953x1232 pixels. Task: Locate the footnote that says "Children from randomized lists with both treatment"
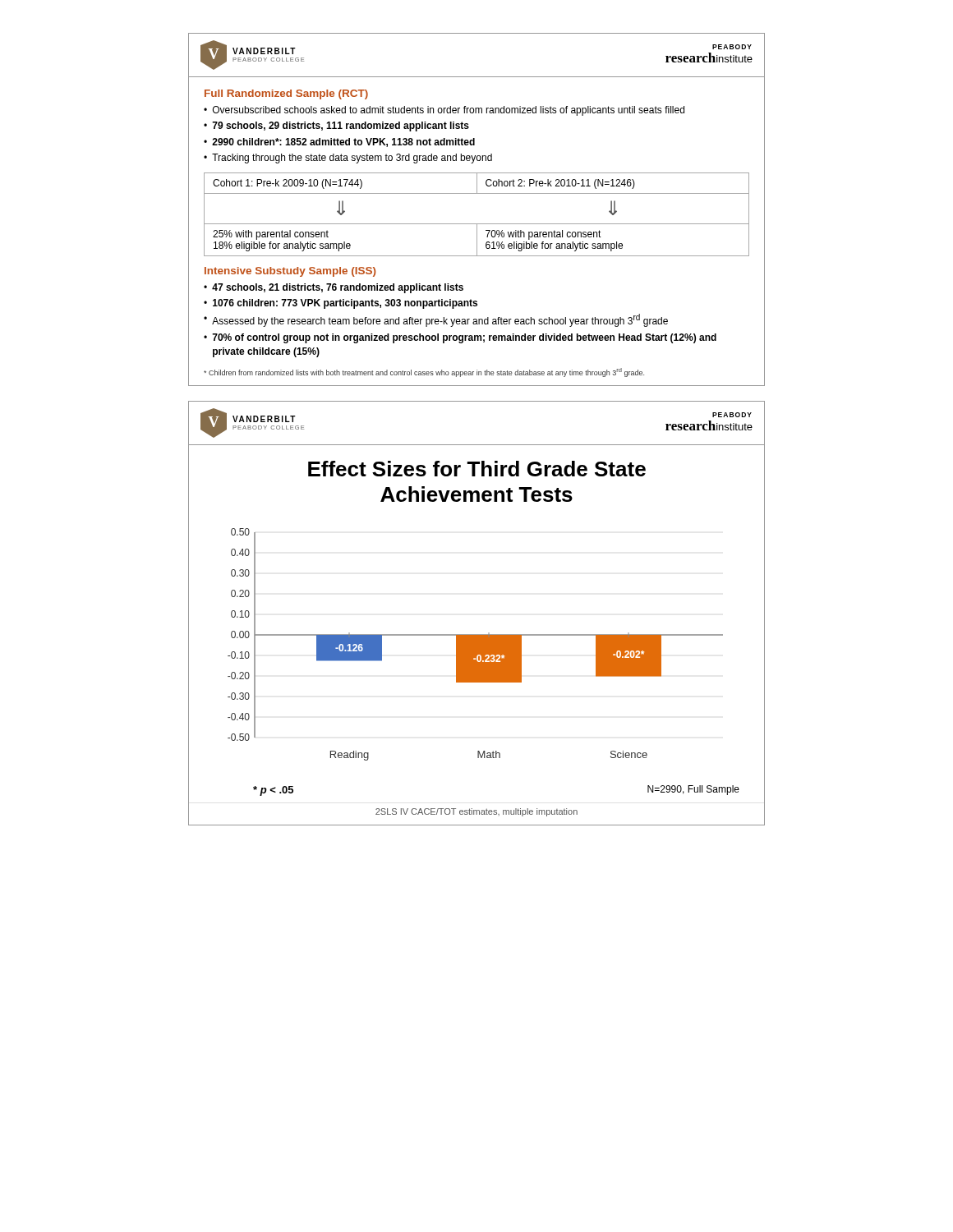click(x=424, y=371)
